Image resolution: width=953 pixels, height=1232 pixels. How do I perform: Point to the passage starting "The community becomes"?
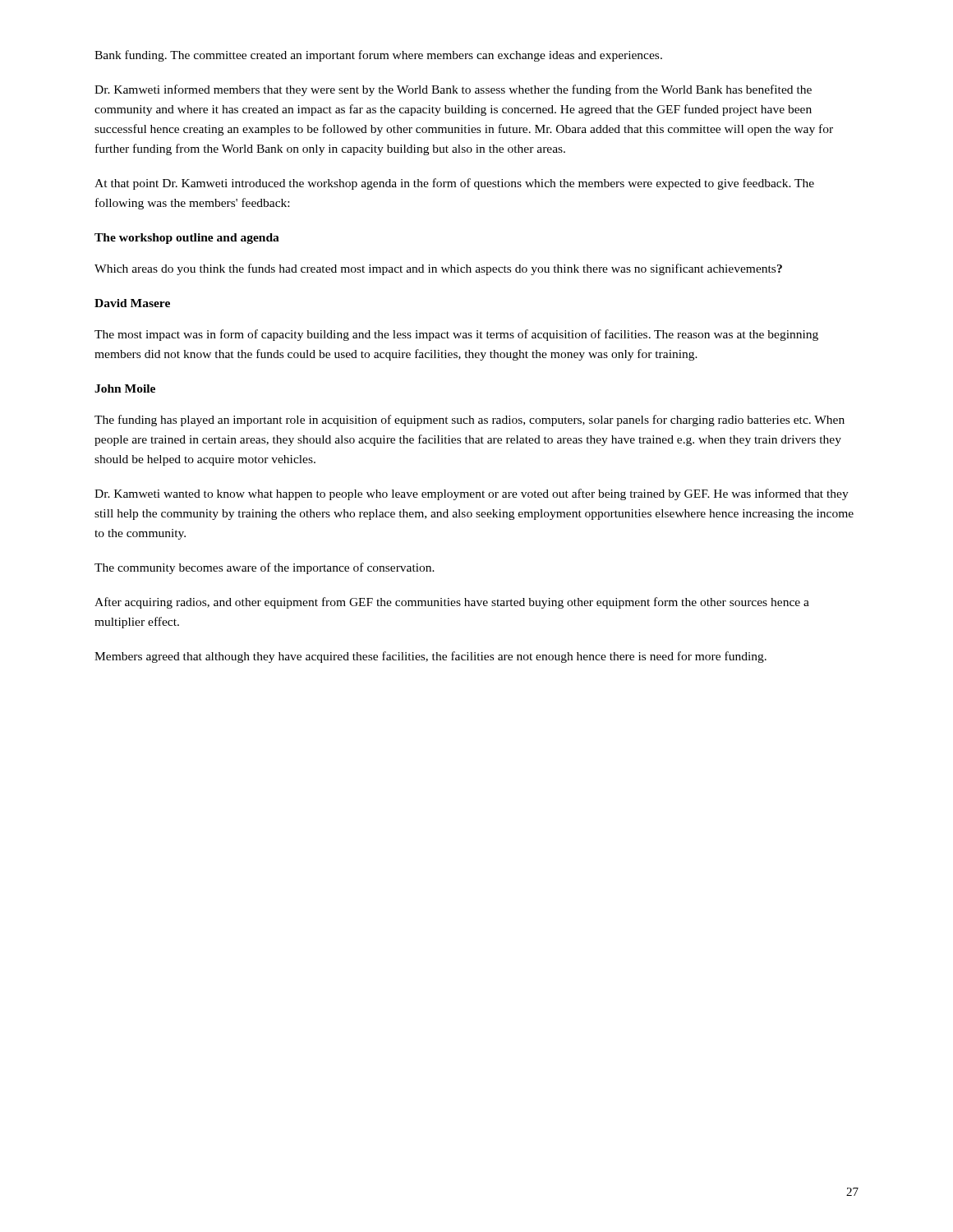265,567
